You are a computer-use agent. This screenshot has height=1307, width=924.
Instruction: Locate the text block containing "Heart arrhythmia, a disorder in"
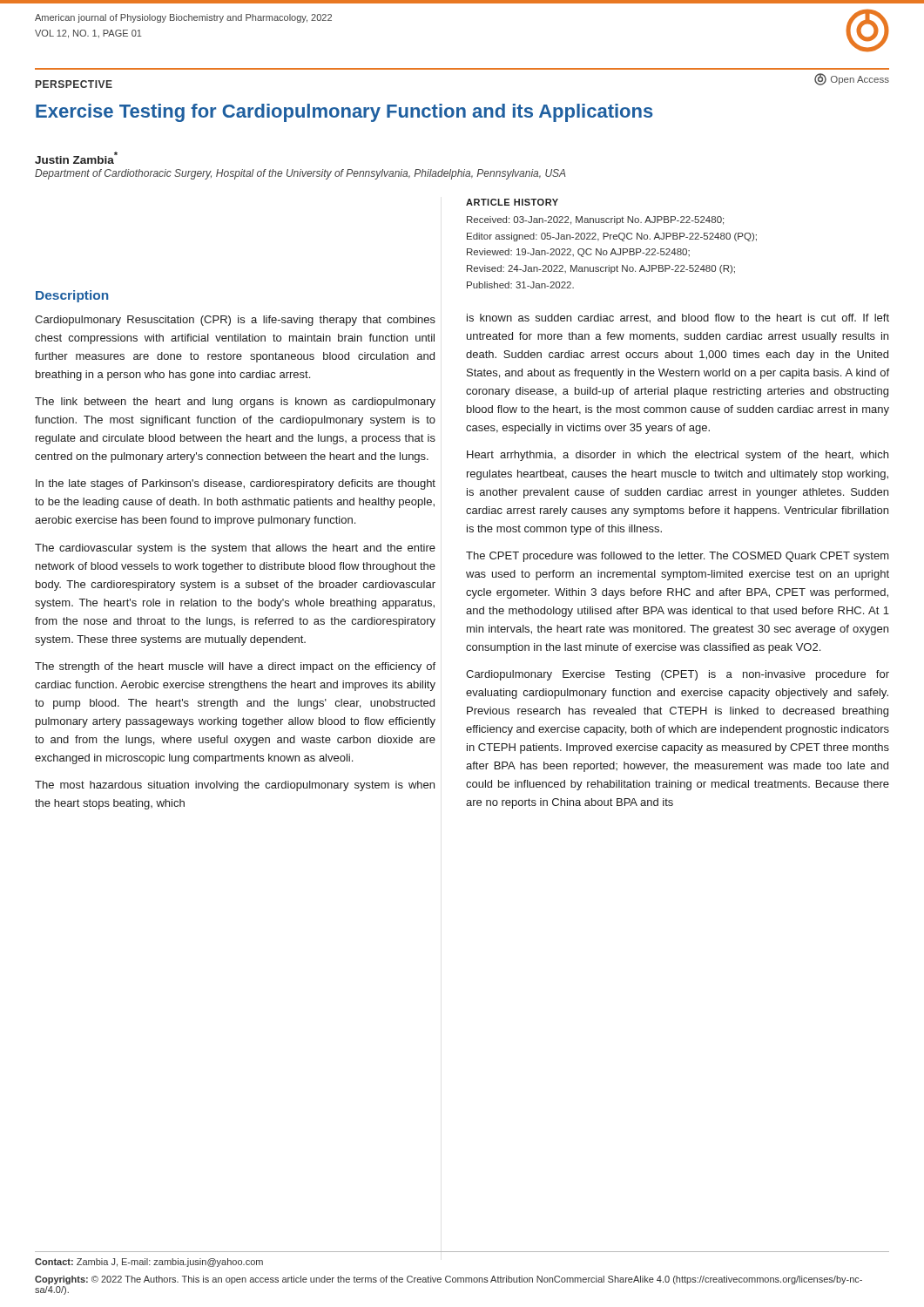[x=678, y=491]
